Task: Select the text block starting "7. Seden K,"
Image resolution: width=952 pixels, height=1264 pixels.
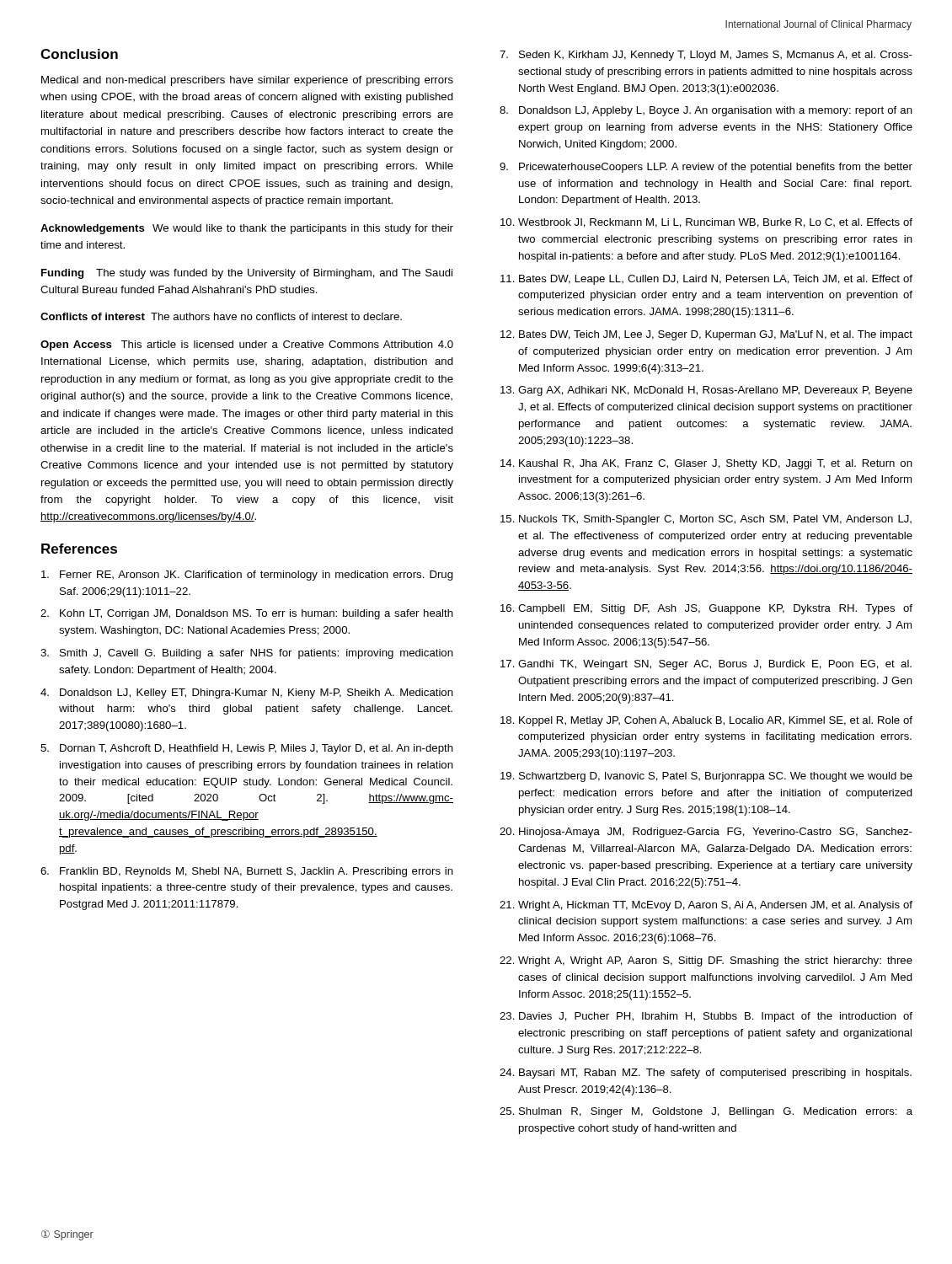Action: [x=706, y=71]
